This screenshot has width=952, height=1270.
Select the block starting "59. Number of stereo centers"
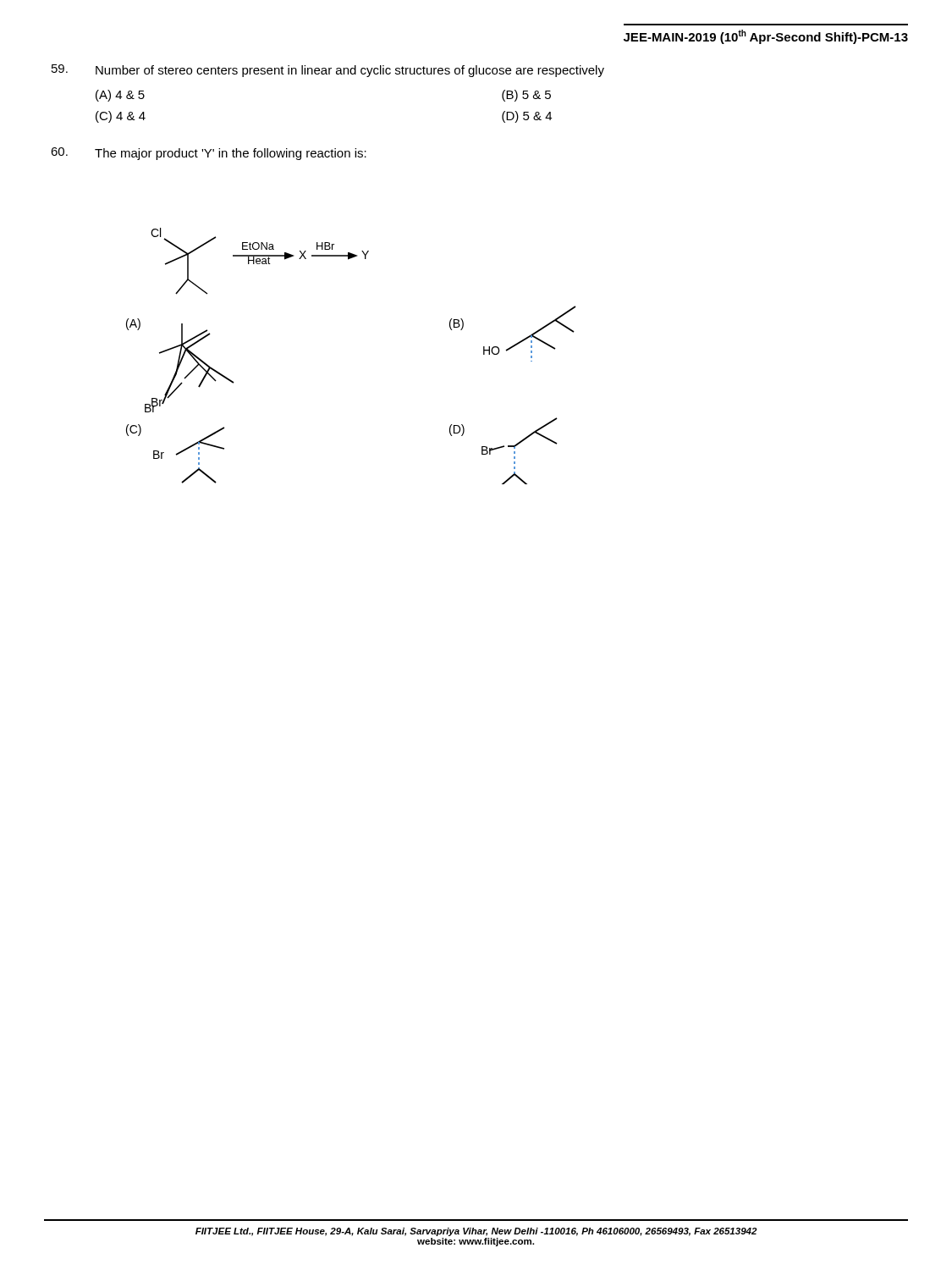328,71
